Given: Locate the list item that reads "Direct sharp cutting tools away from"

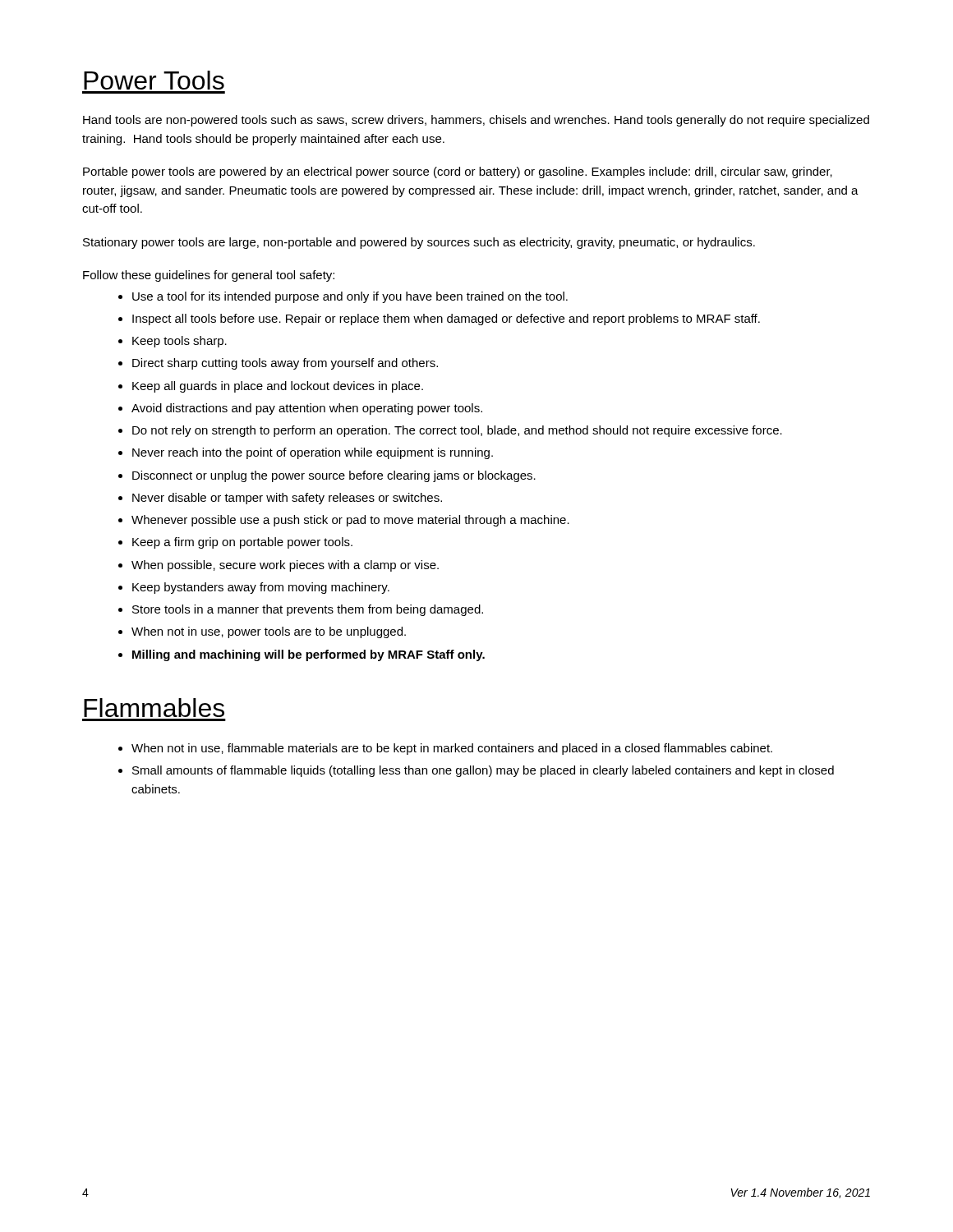Looking at the screenshot, I should coord(285,363).
